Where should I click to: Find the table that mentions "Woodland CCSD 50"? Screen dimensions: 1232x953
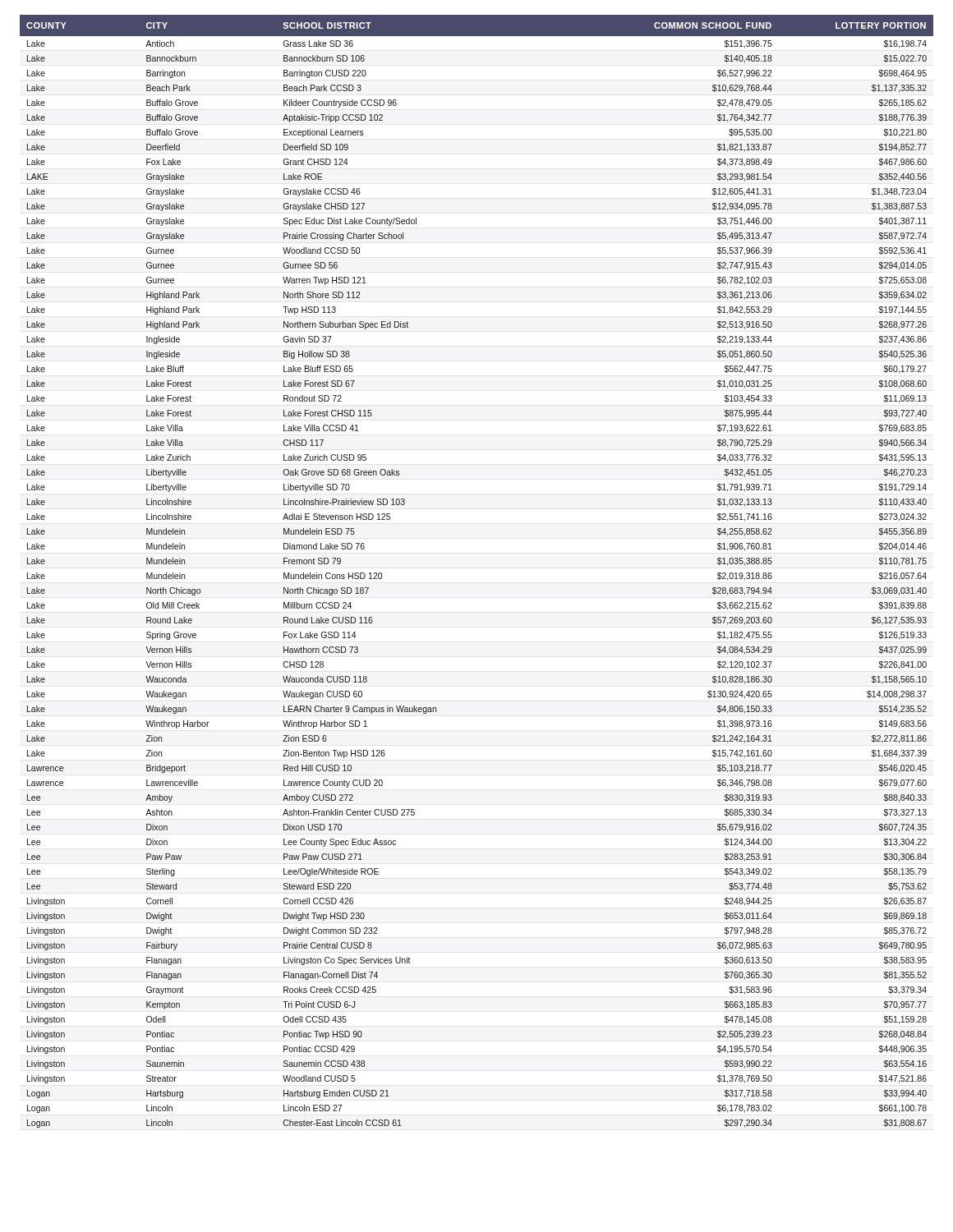tap(476, 572)
